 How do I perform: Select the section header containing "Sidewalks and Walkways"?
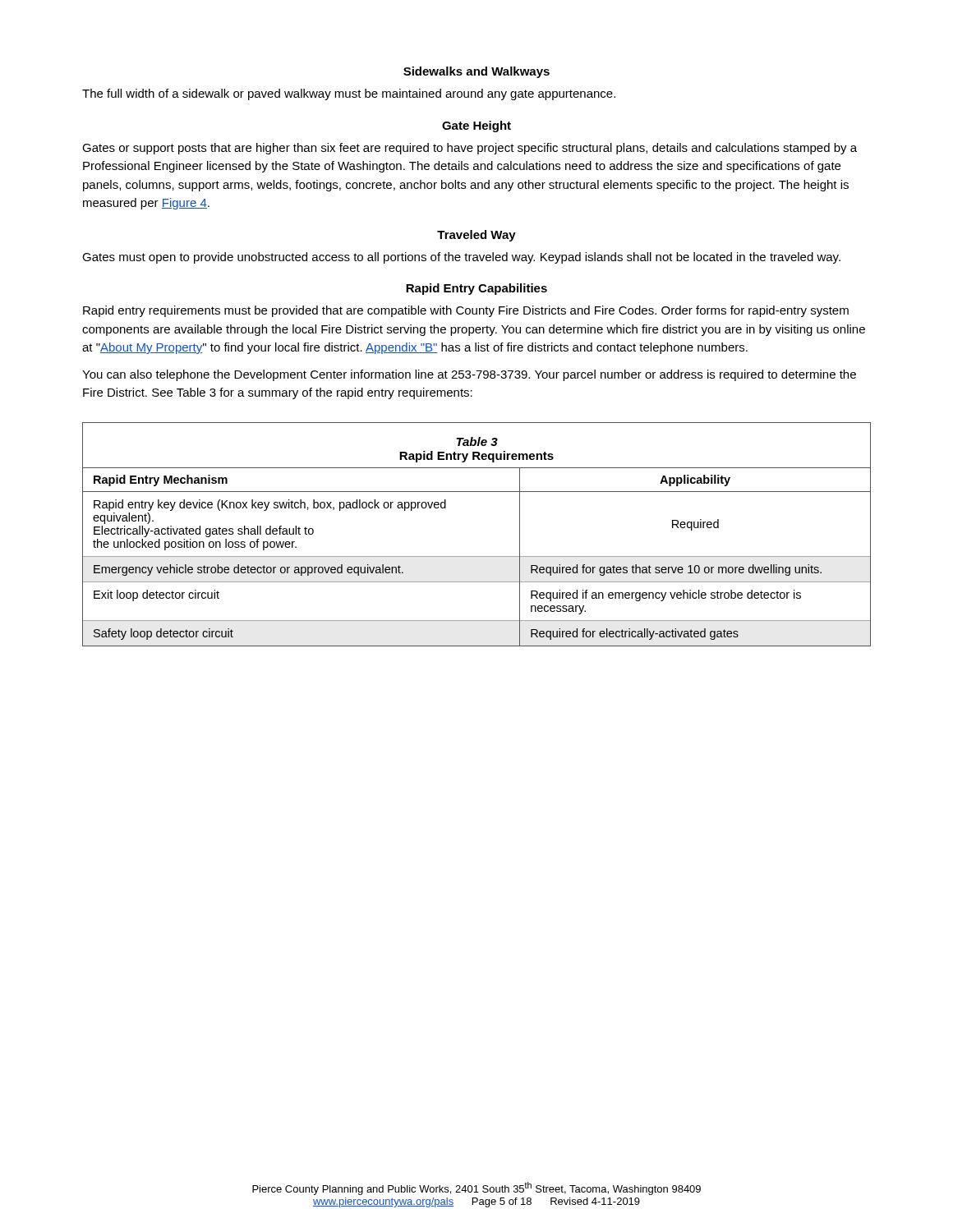[x=476, y=71]
